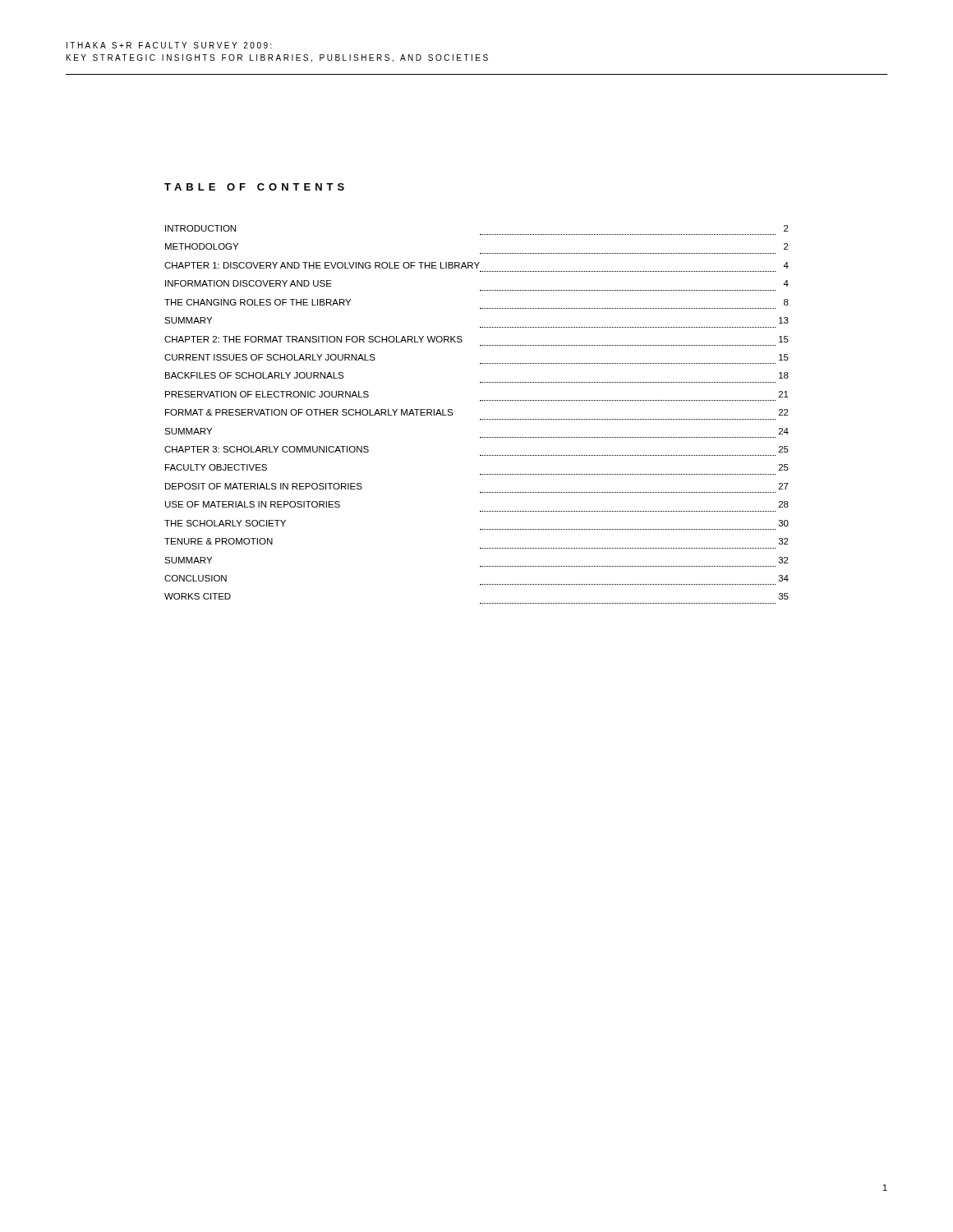Find the list item that says "CURRENT ISSUES OF SCHOLARLY"
The height and width of the screenshot is (1232, 953).
[476, 357]
